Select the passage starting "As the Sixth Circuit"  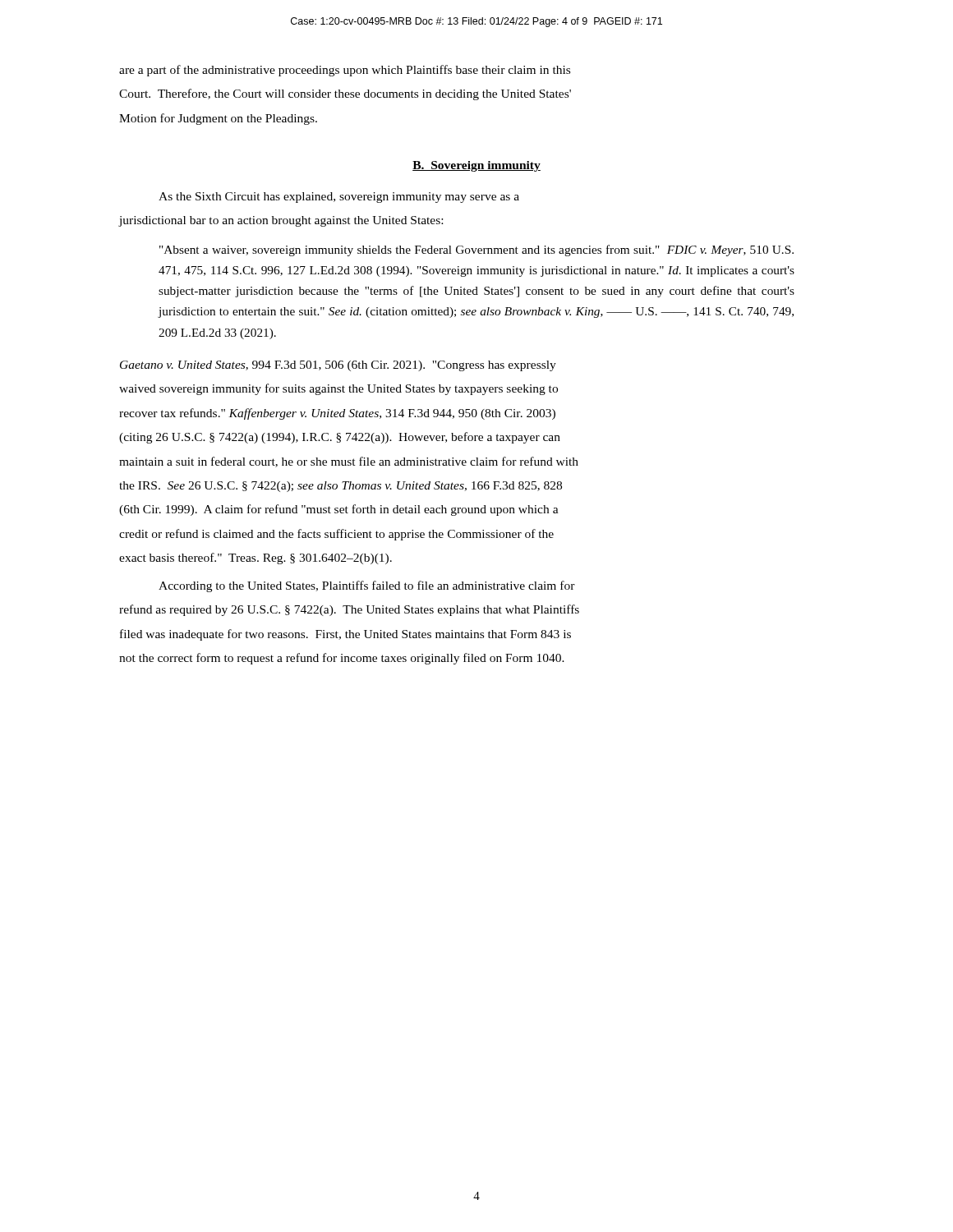point(339,196)
